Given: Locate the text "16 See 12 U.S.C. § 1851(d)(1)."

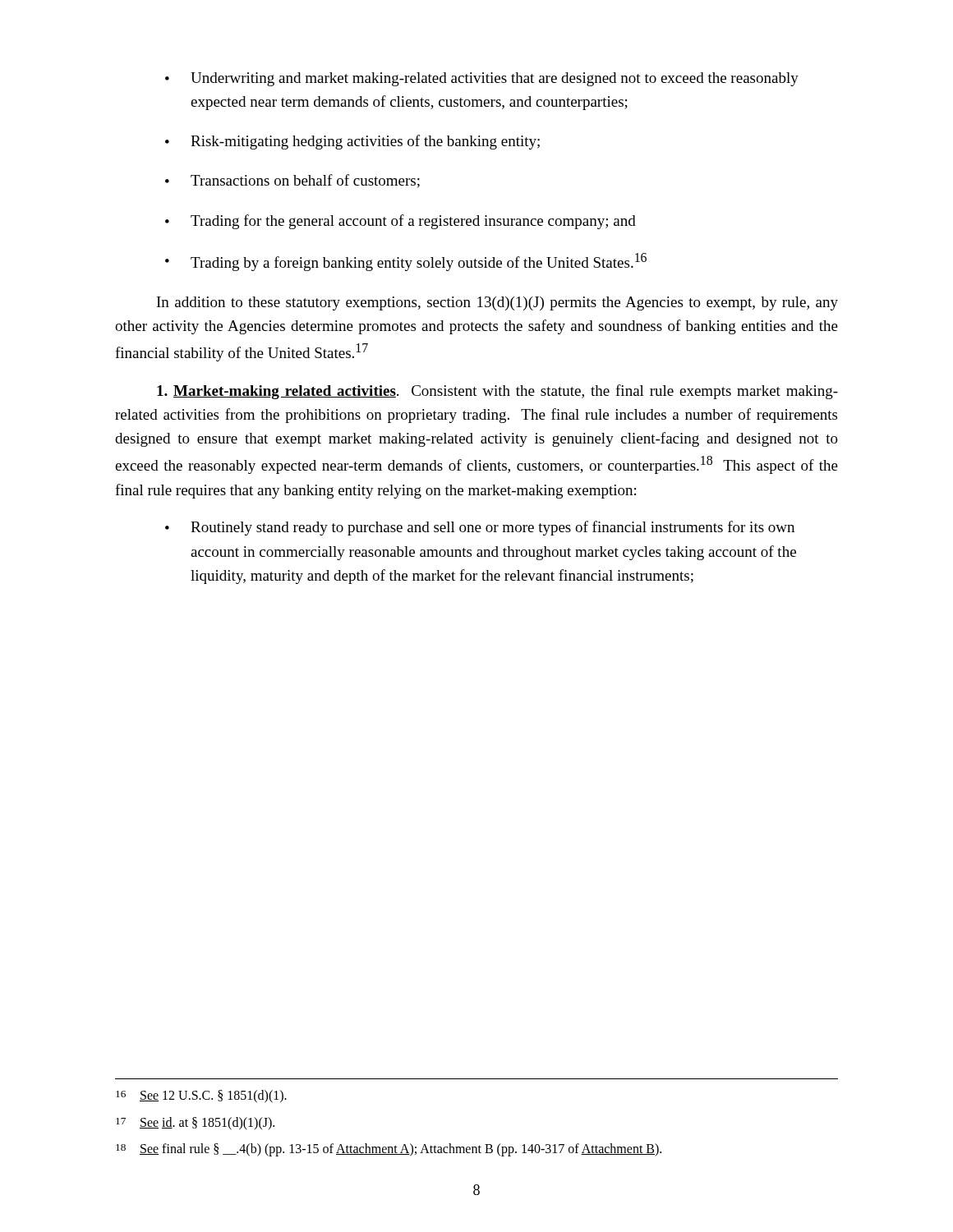Looking at the screenshot, I should pyautogui.click(x=201, y=1096).
